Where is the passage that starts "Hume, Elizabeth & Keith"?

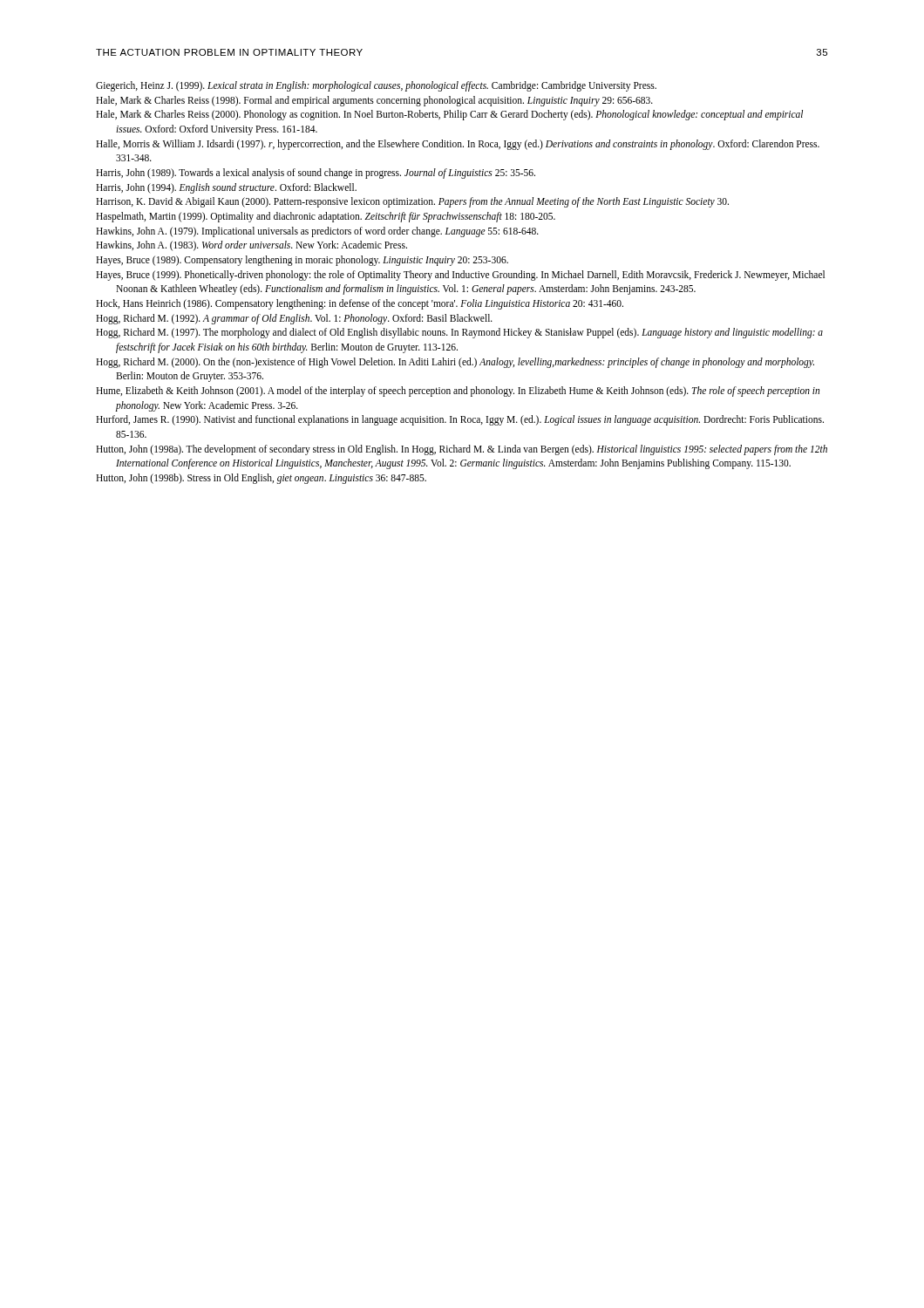[458, 398]
